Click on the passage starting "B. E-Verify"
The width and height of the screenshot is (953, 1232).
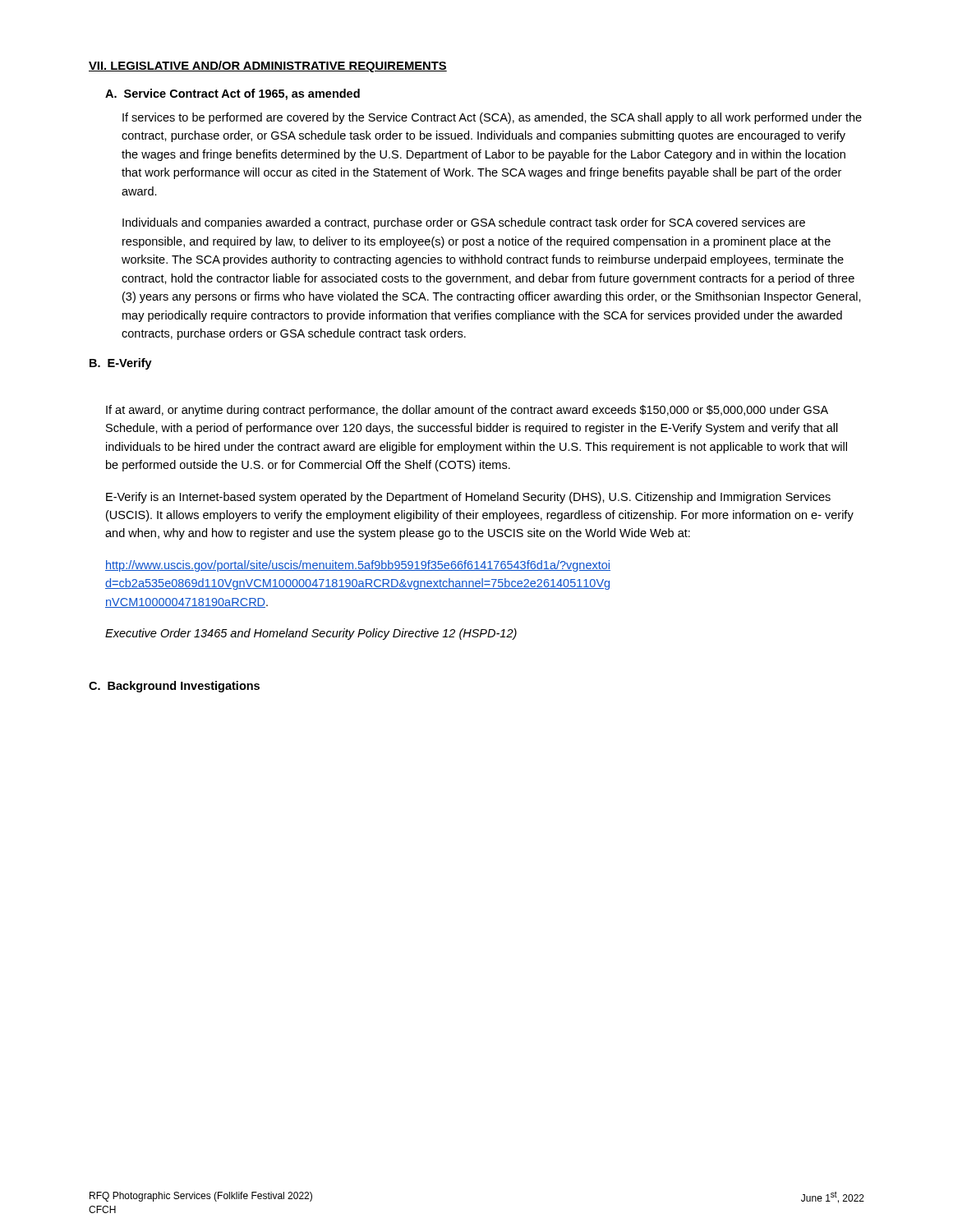(120, 363)
